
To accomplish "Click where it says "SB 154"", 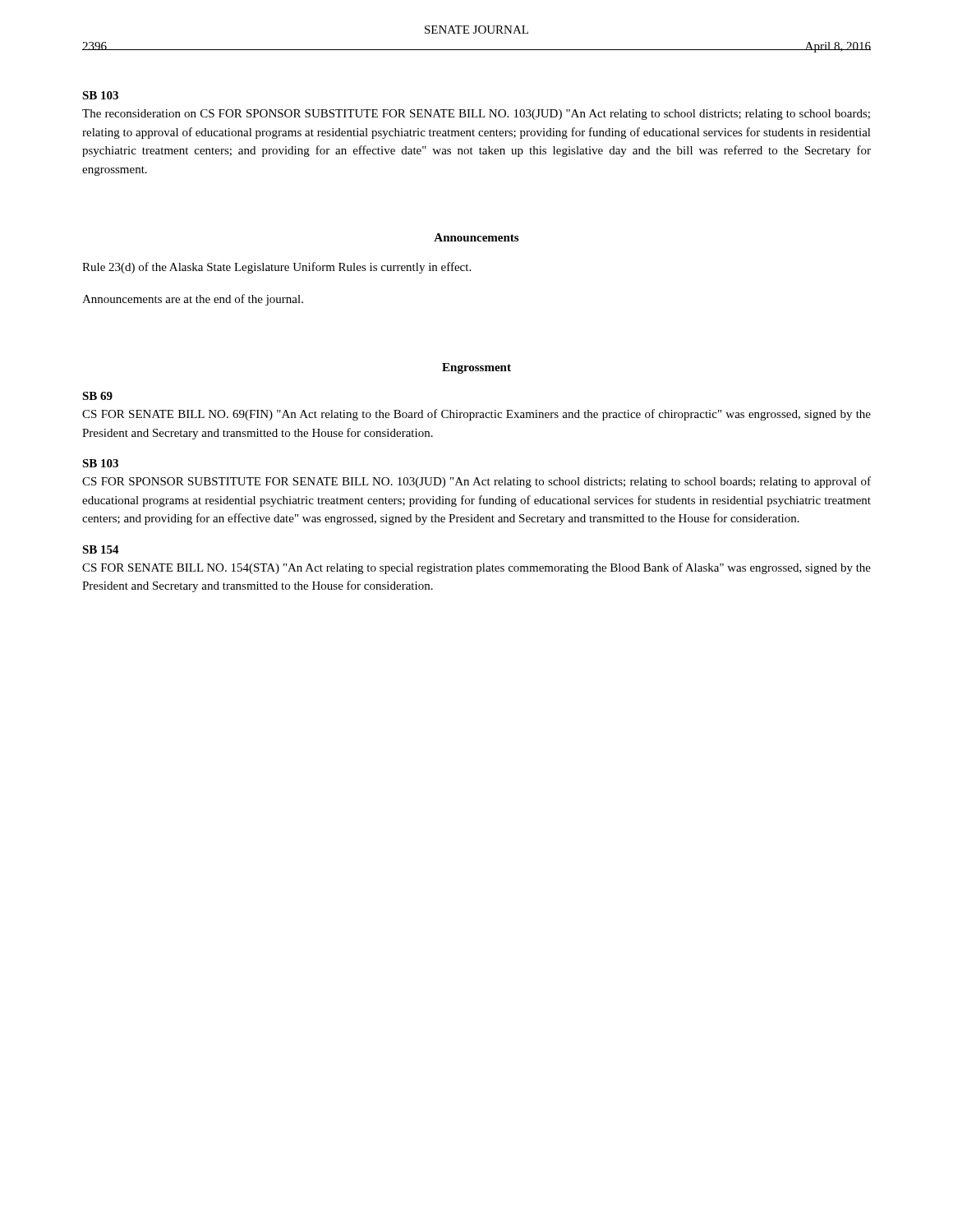I will [x=100, y=549].
